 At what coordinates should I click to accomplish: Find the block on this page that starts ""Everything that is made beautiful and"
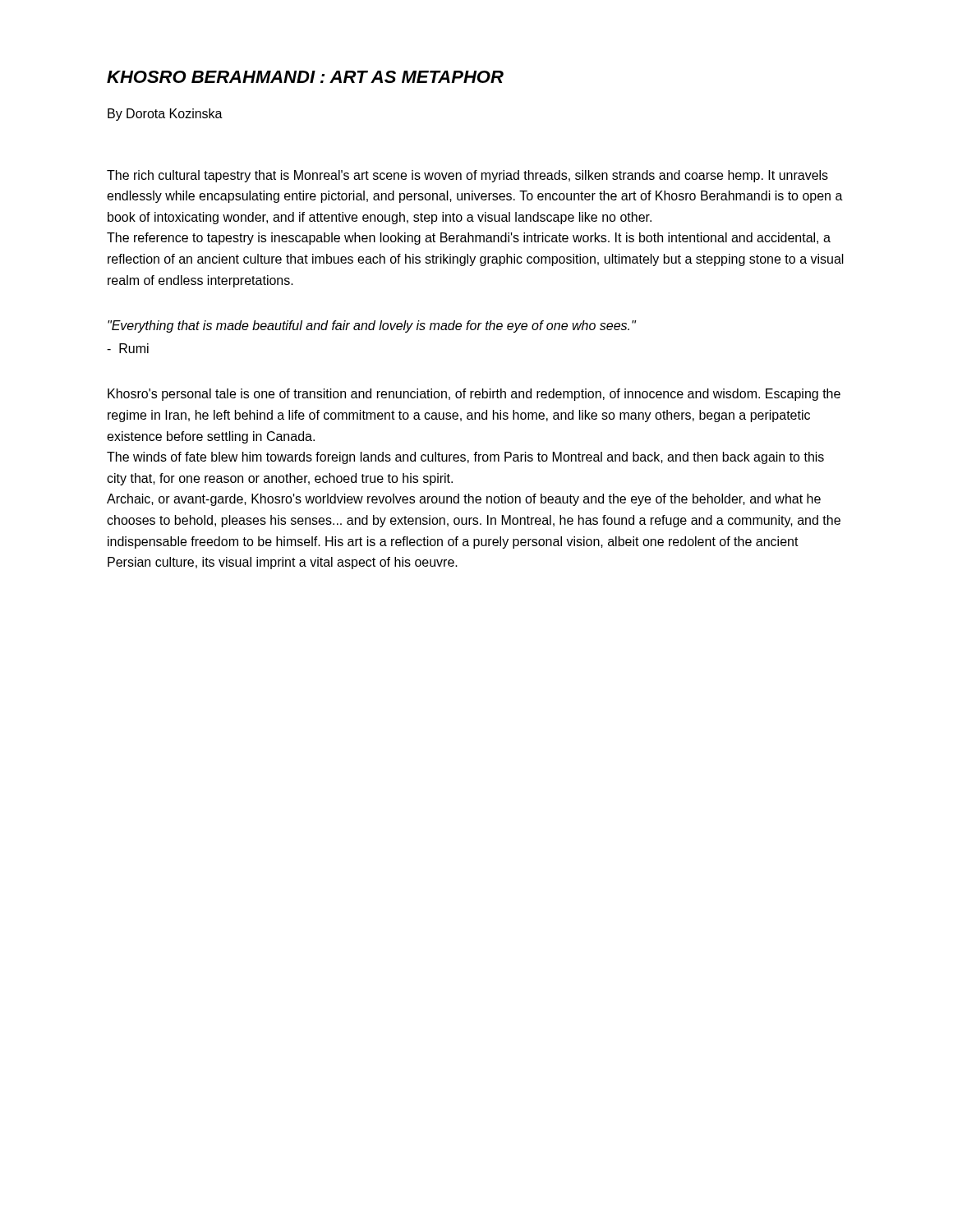pyautogui.click(x=371, y=326)
